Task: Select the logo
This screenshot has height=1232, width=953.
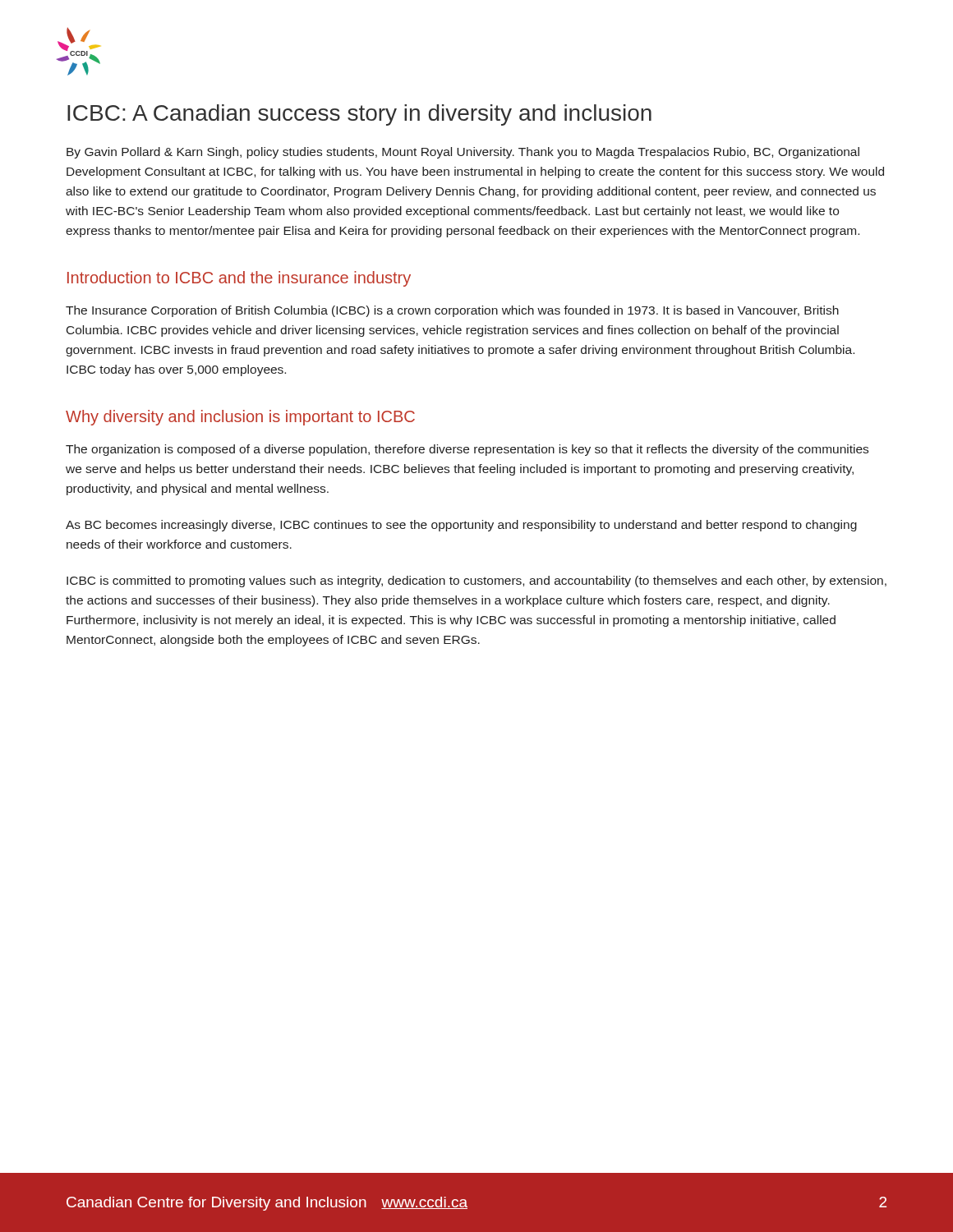Action: pos(79,54)
